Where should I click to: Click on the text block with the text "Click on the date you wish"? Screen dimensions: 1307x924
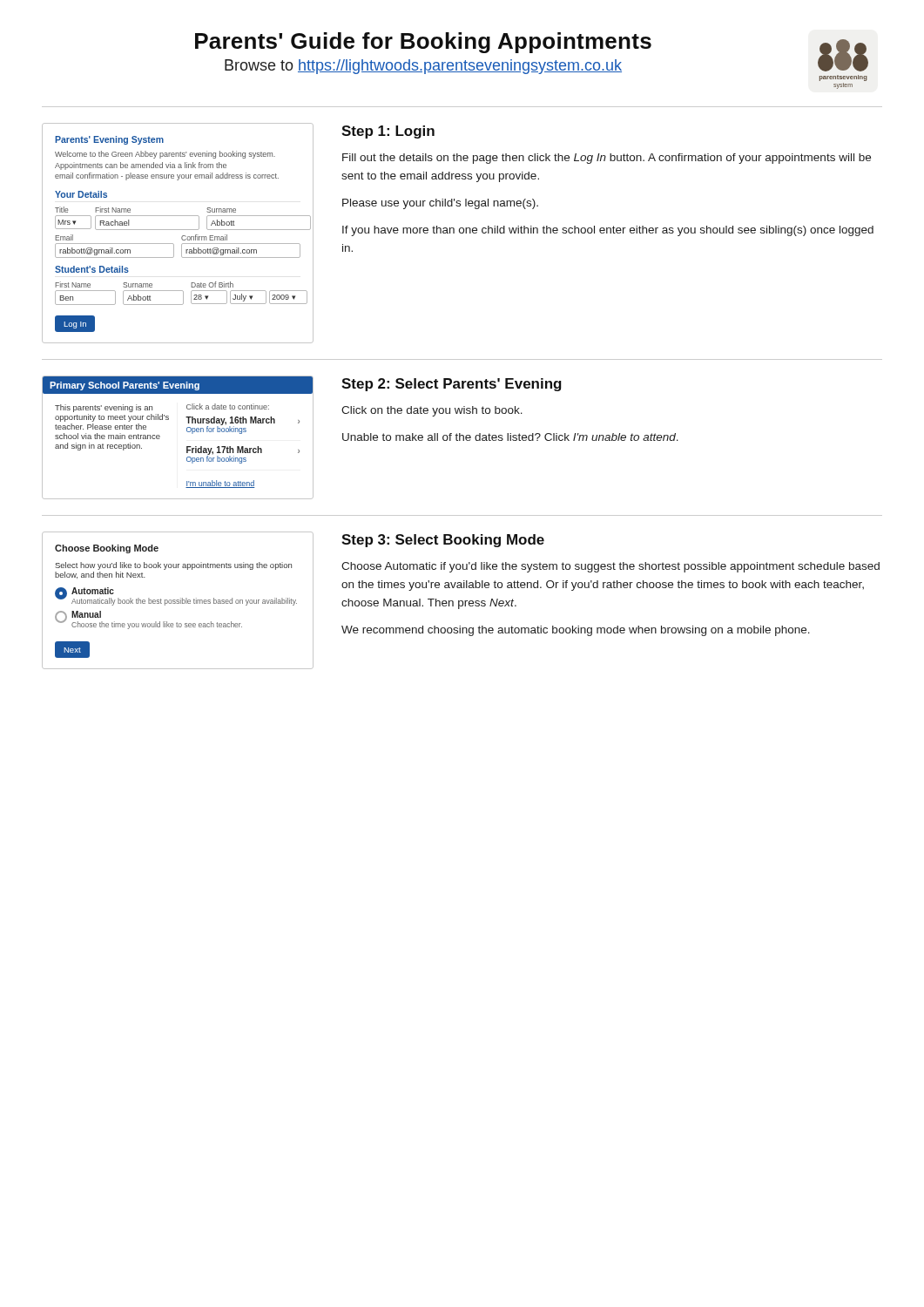click(x=432, y=411)
